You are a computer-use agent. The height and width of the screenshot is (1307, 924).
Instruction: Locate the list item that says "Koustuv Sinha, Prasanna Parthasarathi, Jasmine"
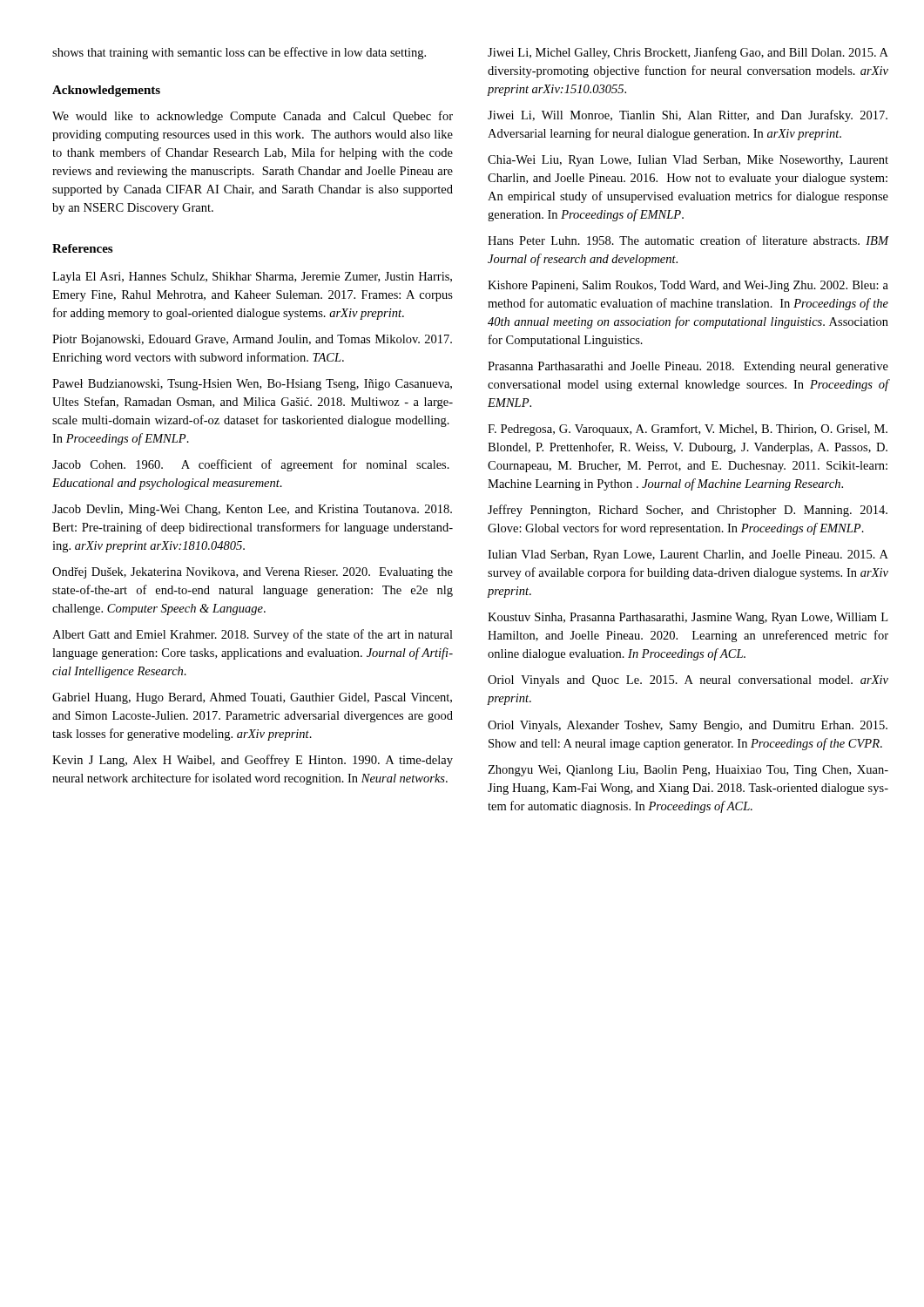688,636
